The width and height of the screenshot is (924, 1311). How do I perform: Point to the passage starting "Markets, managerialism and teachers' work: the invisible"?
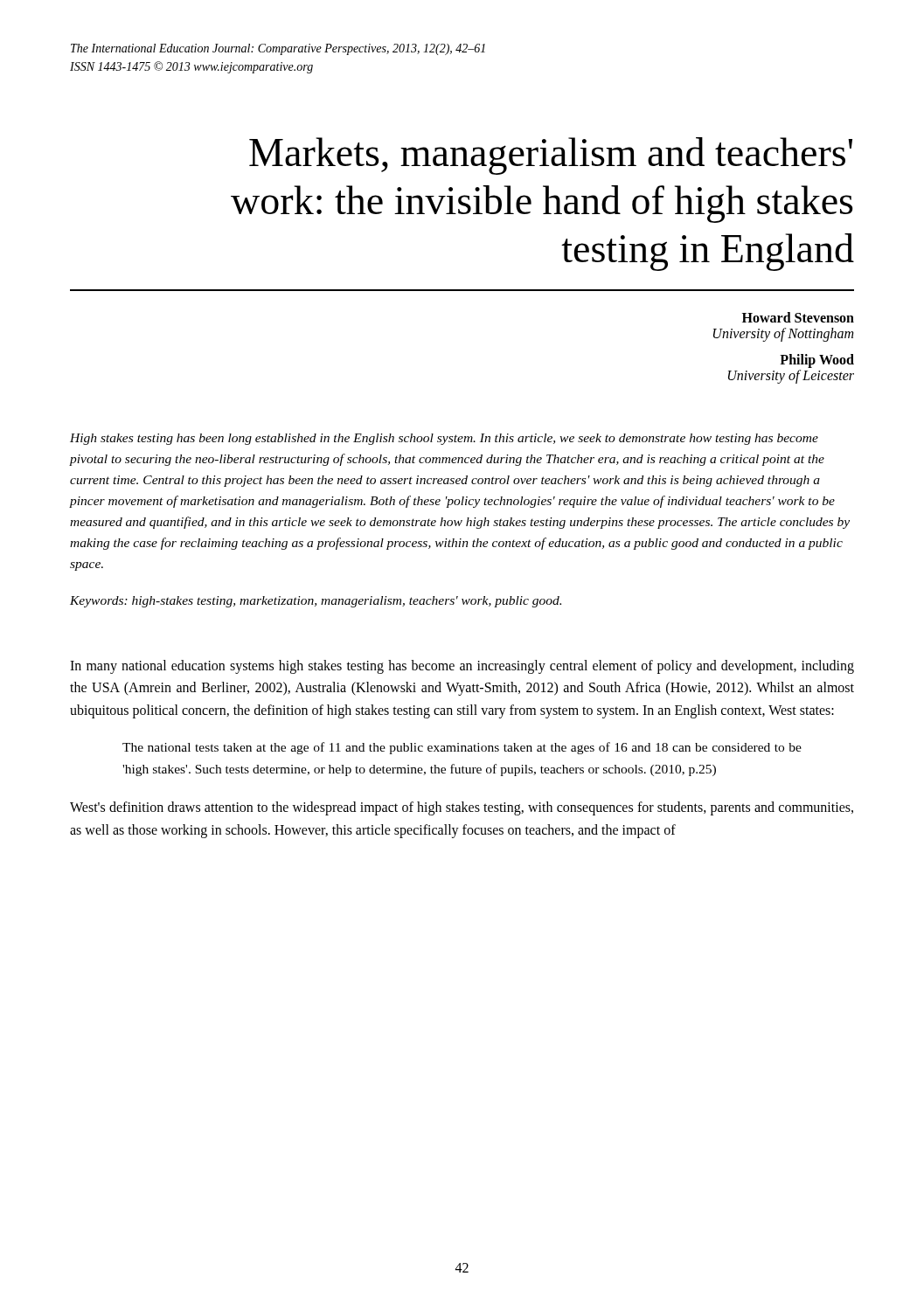(462, 210)
